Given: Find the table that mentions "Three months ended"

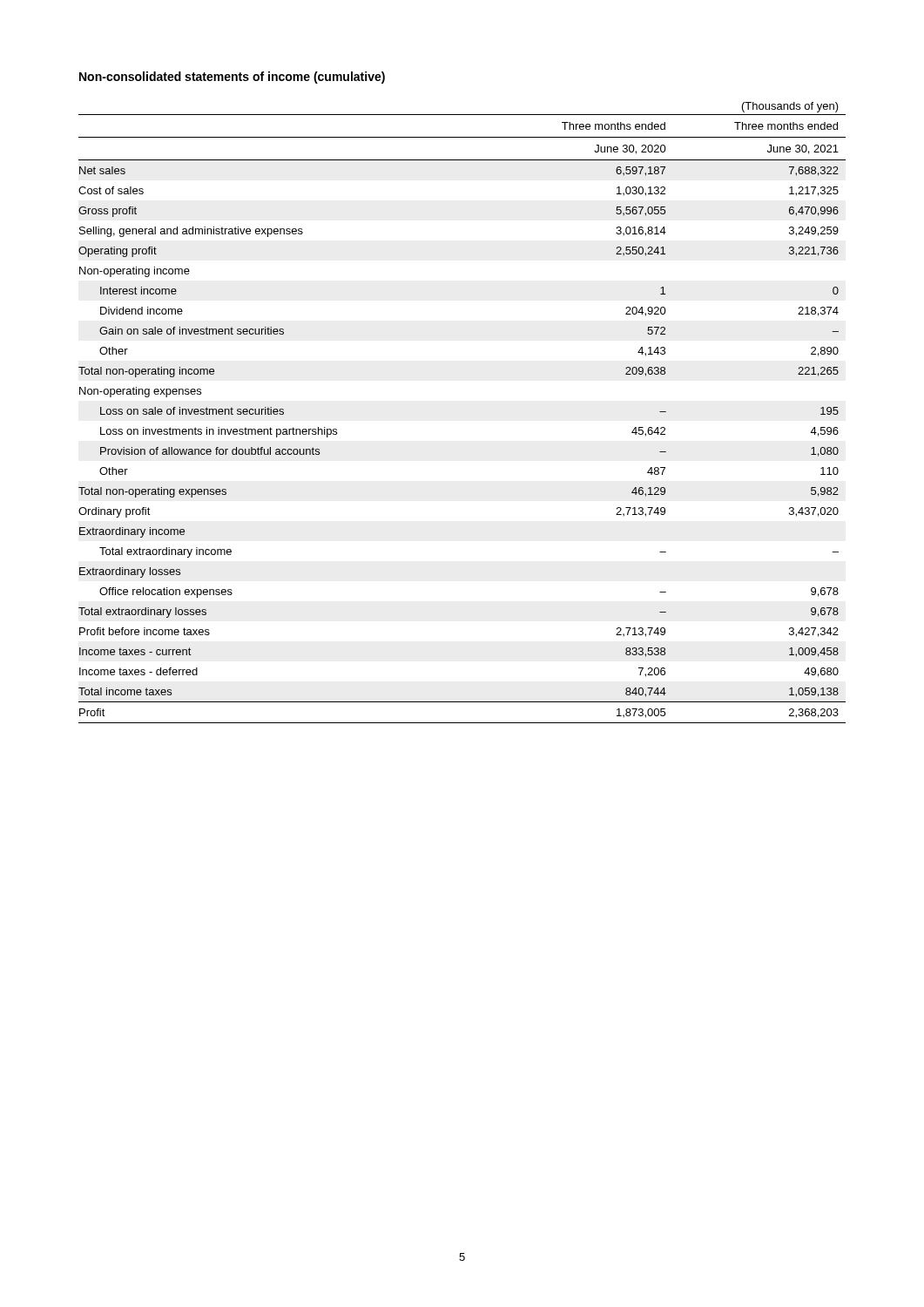Looking at the screenshot, I should coord(462,409).
